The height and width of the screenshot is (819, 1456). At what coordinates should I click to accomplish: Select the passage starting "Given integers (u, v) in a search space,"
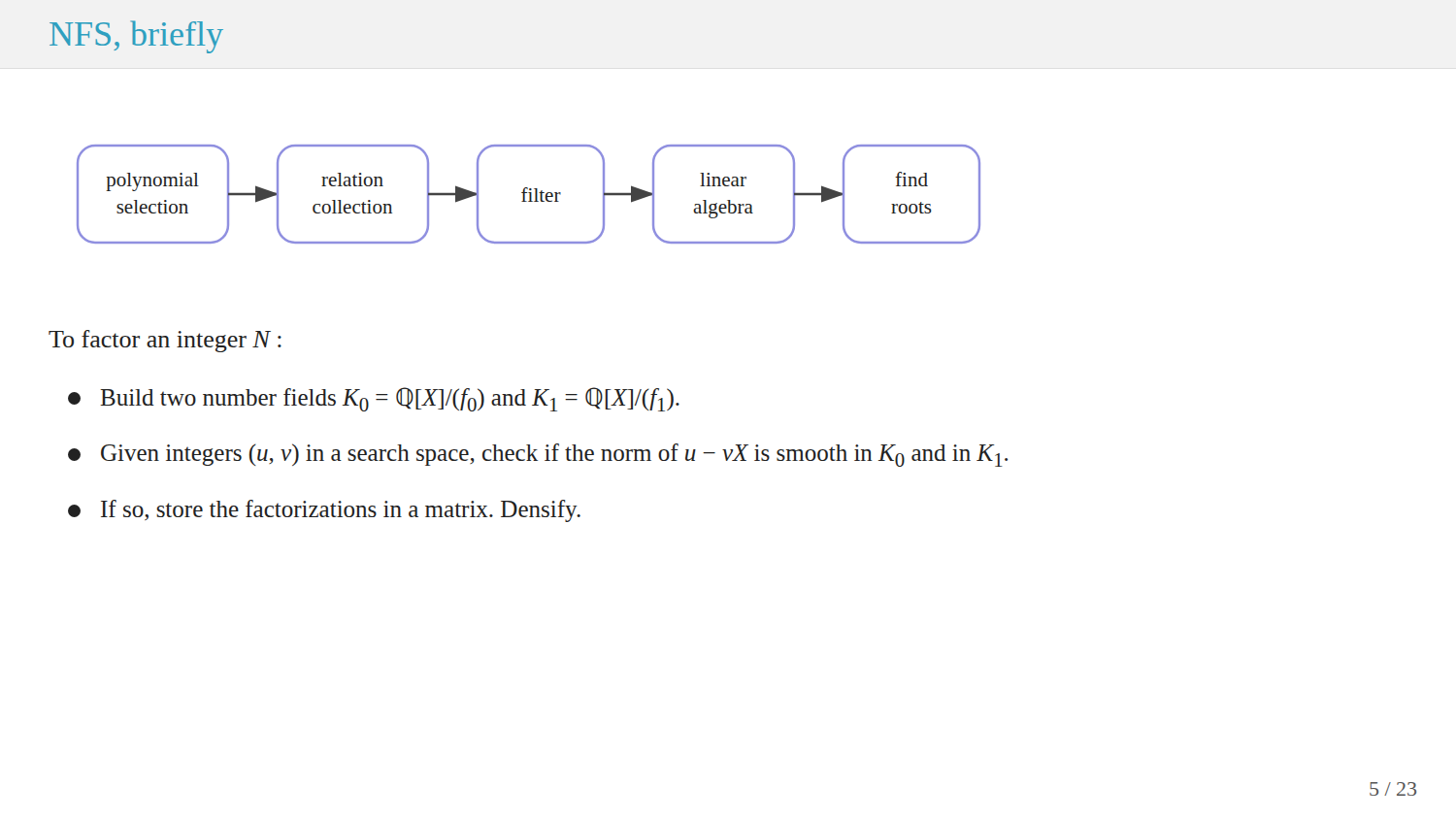coord(539,456)
